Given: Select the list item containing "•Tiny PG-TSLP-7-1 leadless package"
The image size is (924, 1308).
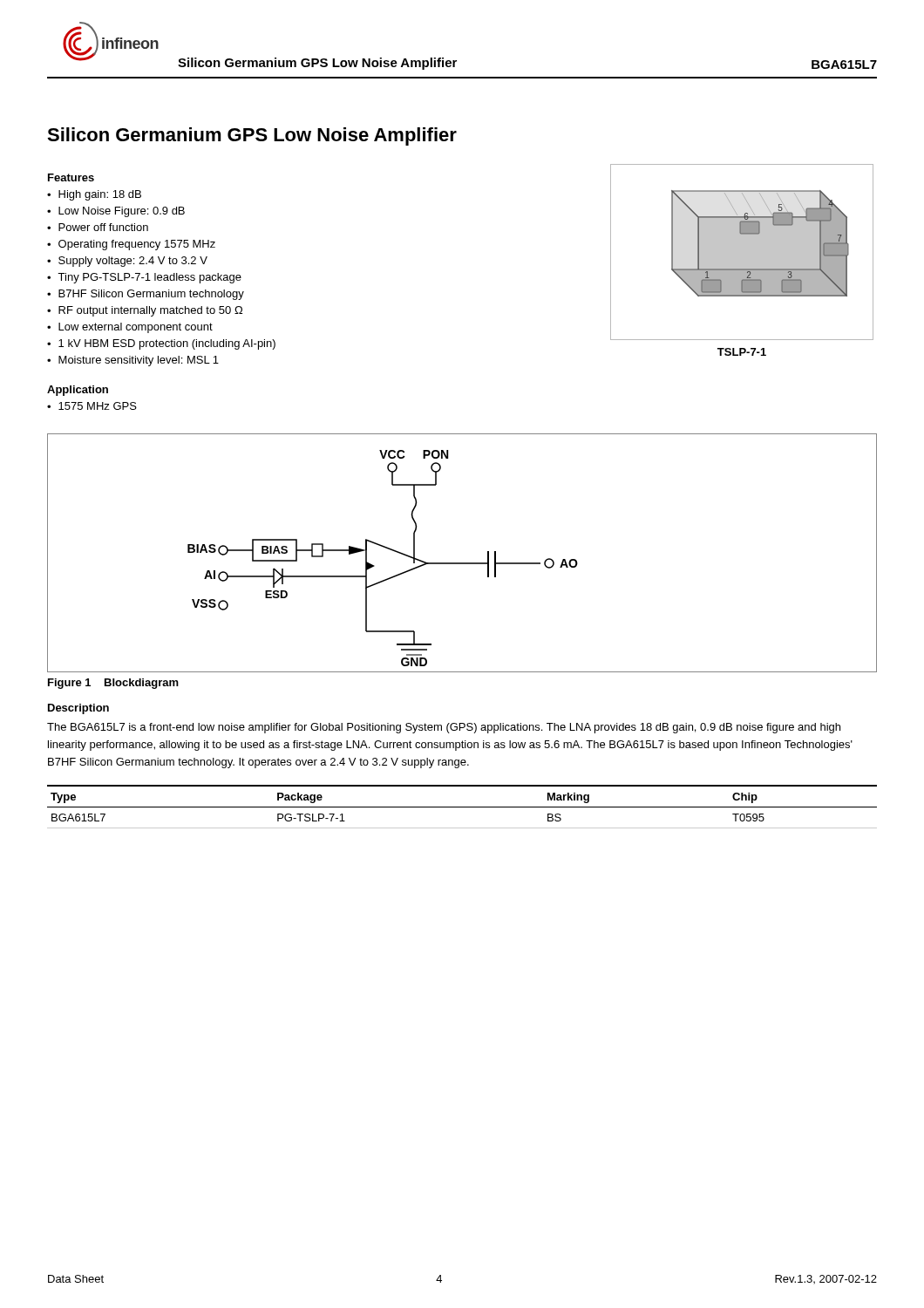Looking at the screenshot, I should pos(144,277).
